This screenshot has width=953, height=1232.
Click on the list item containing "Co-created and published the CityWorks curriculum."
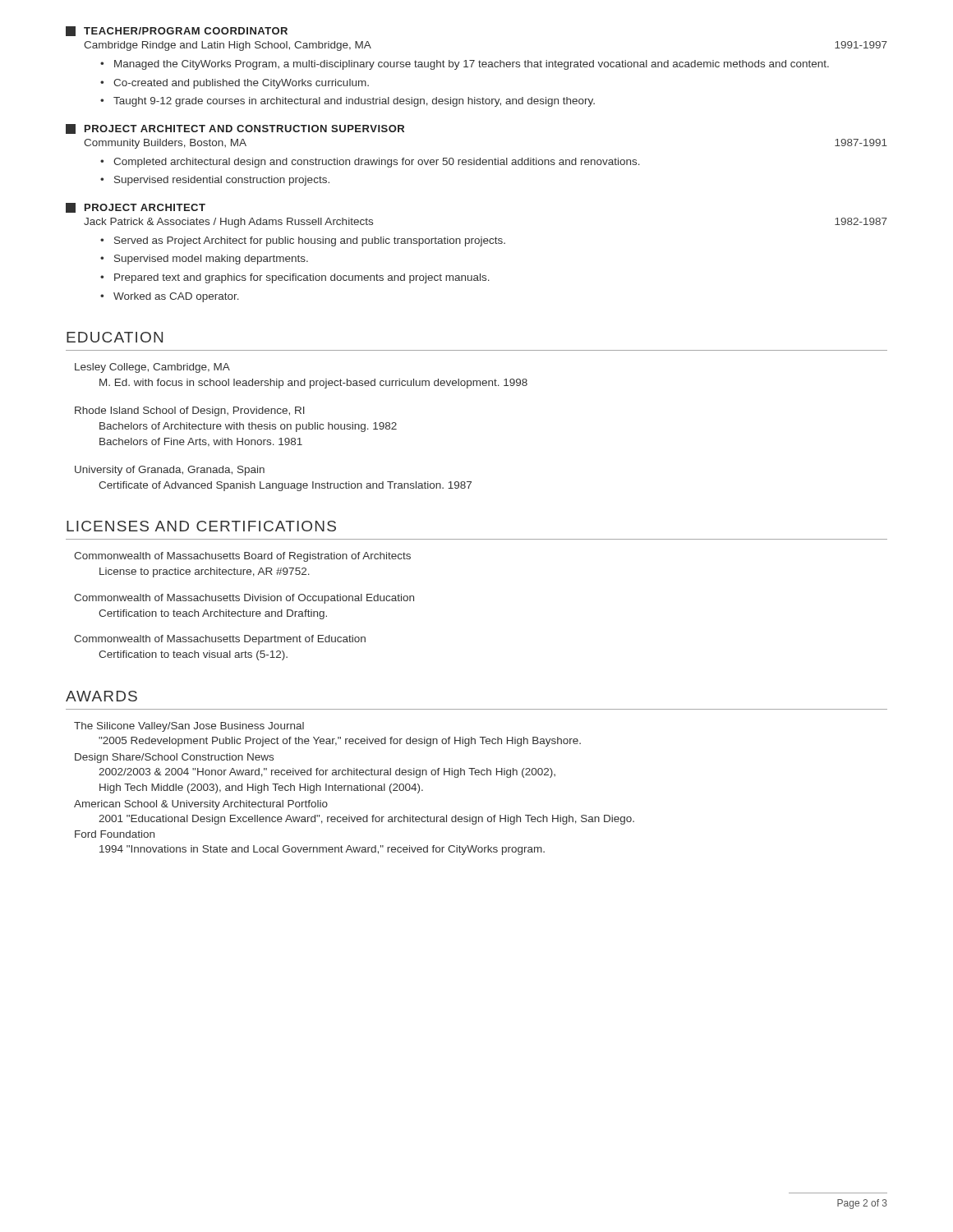[235, 84]
